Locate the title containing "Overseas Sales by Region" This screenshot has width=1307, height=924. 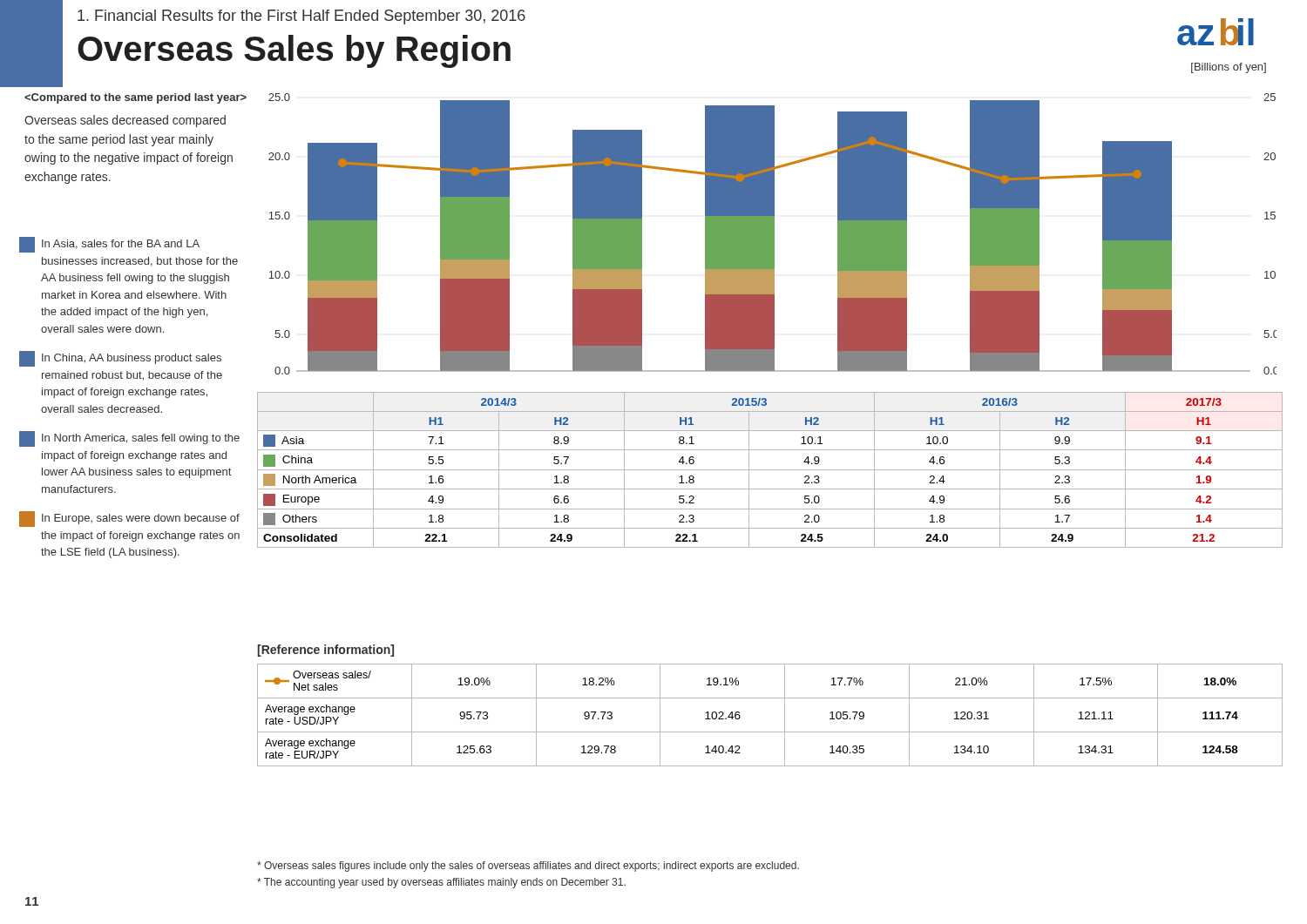tap(295, 49)
